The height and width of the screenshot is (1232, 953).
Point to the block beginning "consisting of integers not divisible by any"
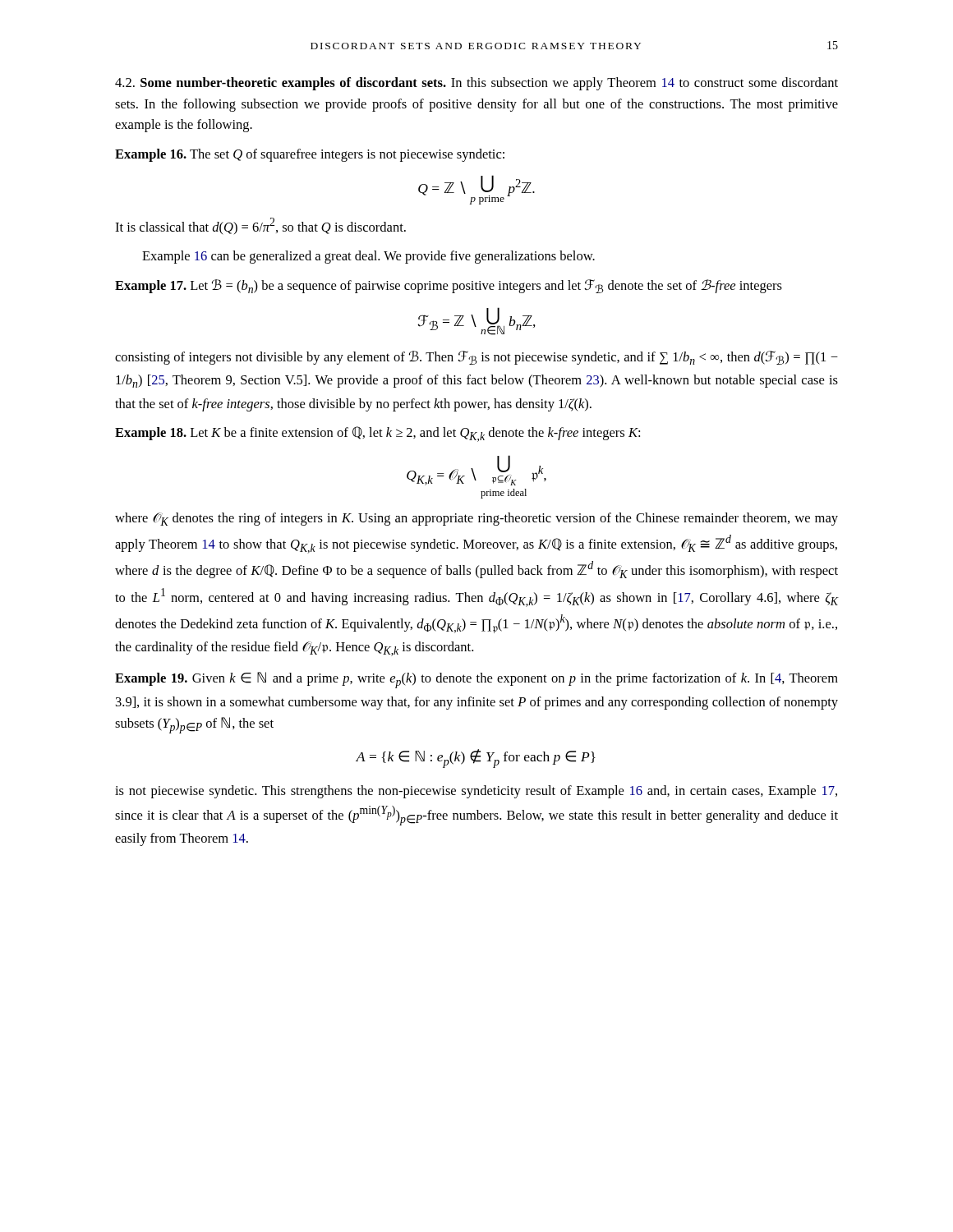tap(476, 380)
